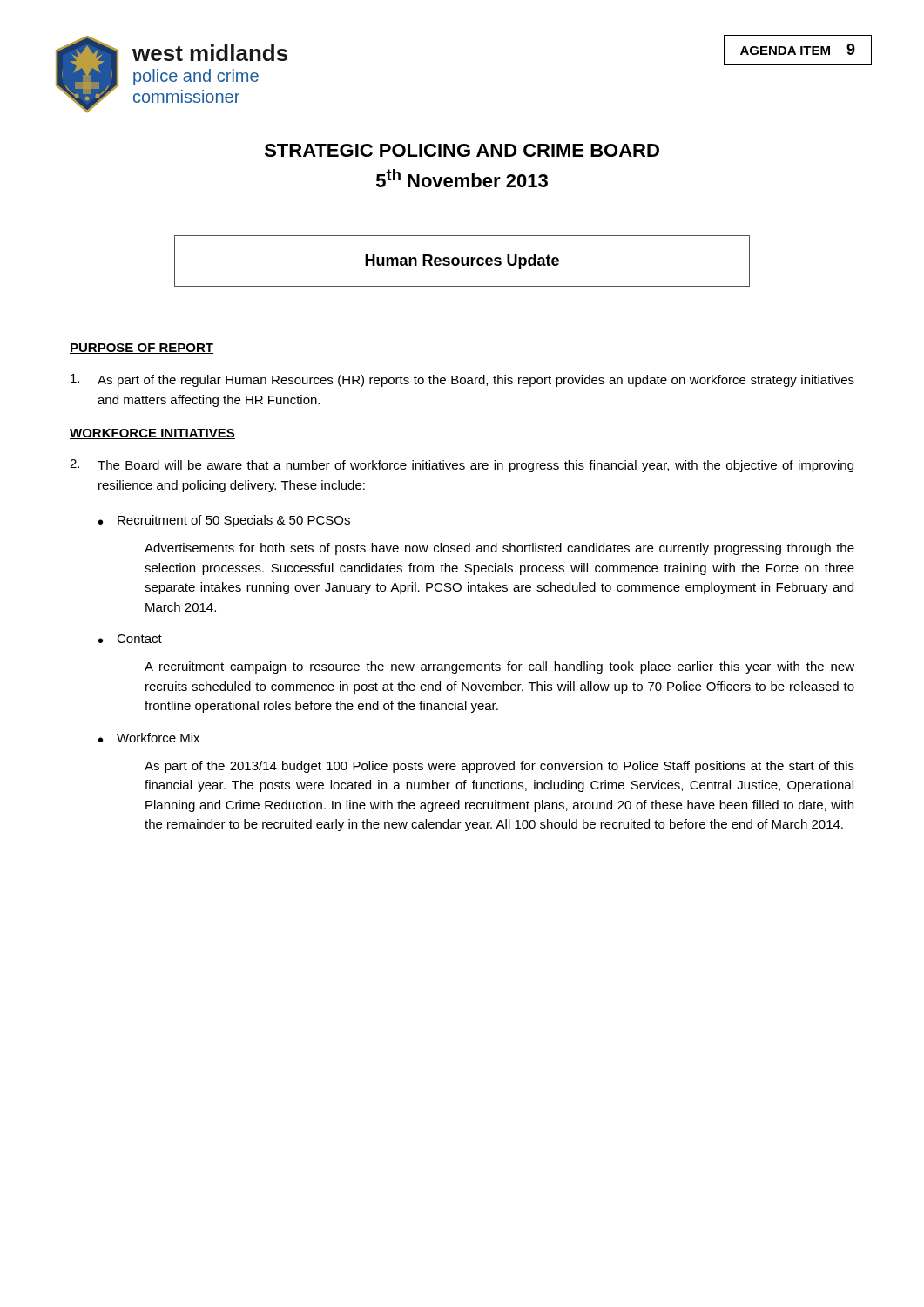Select the text block starting "Human Resources Update"

click(x=462, y=261)
